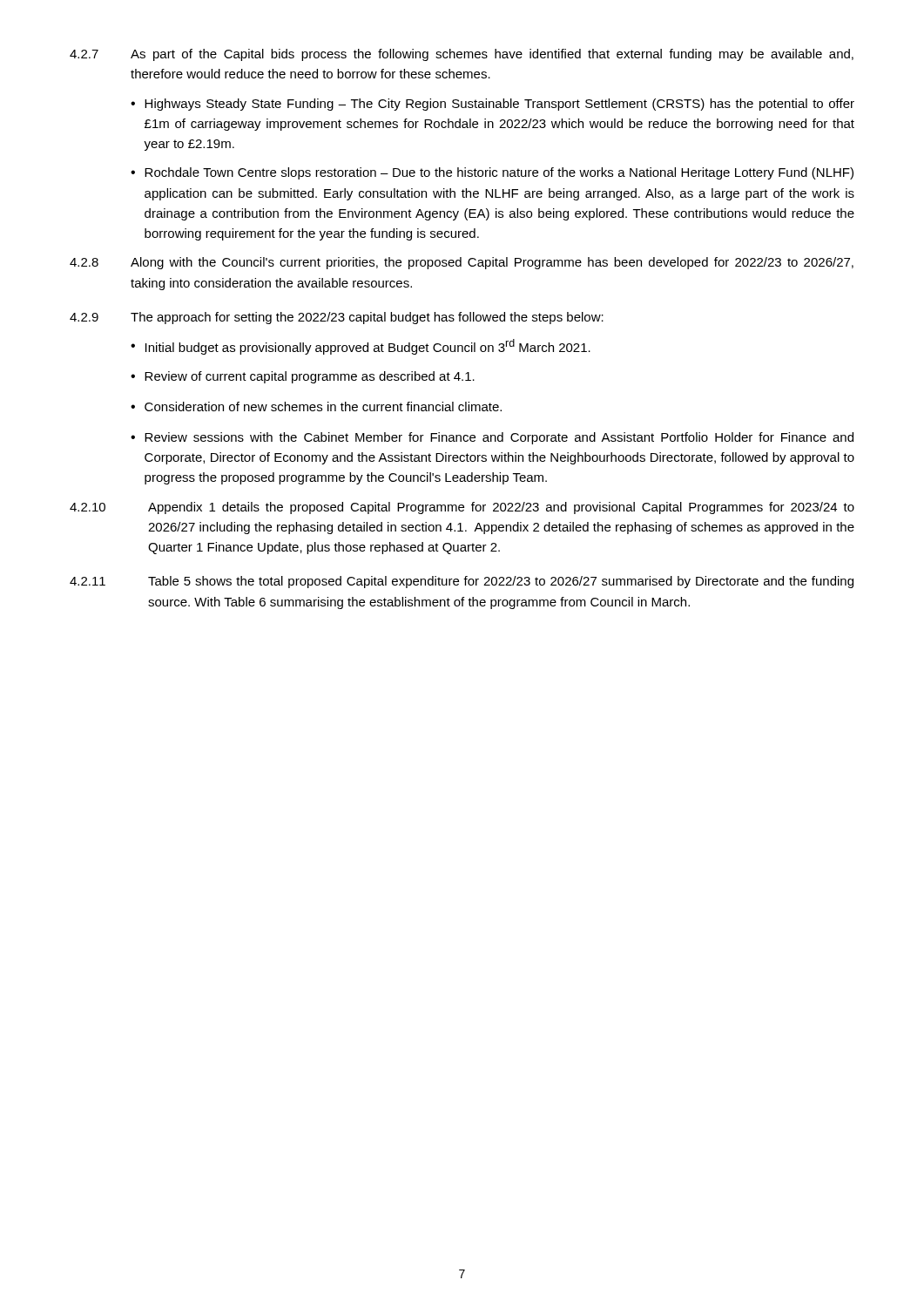
Task: Point to the passage starting "2.11 Table 5"
Action: pyautogui.click(x=462, y=591)
